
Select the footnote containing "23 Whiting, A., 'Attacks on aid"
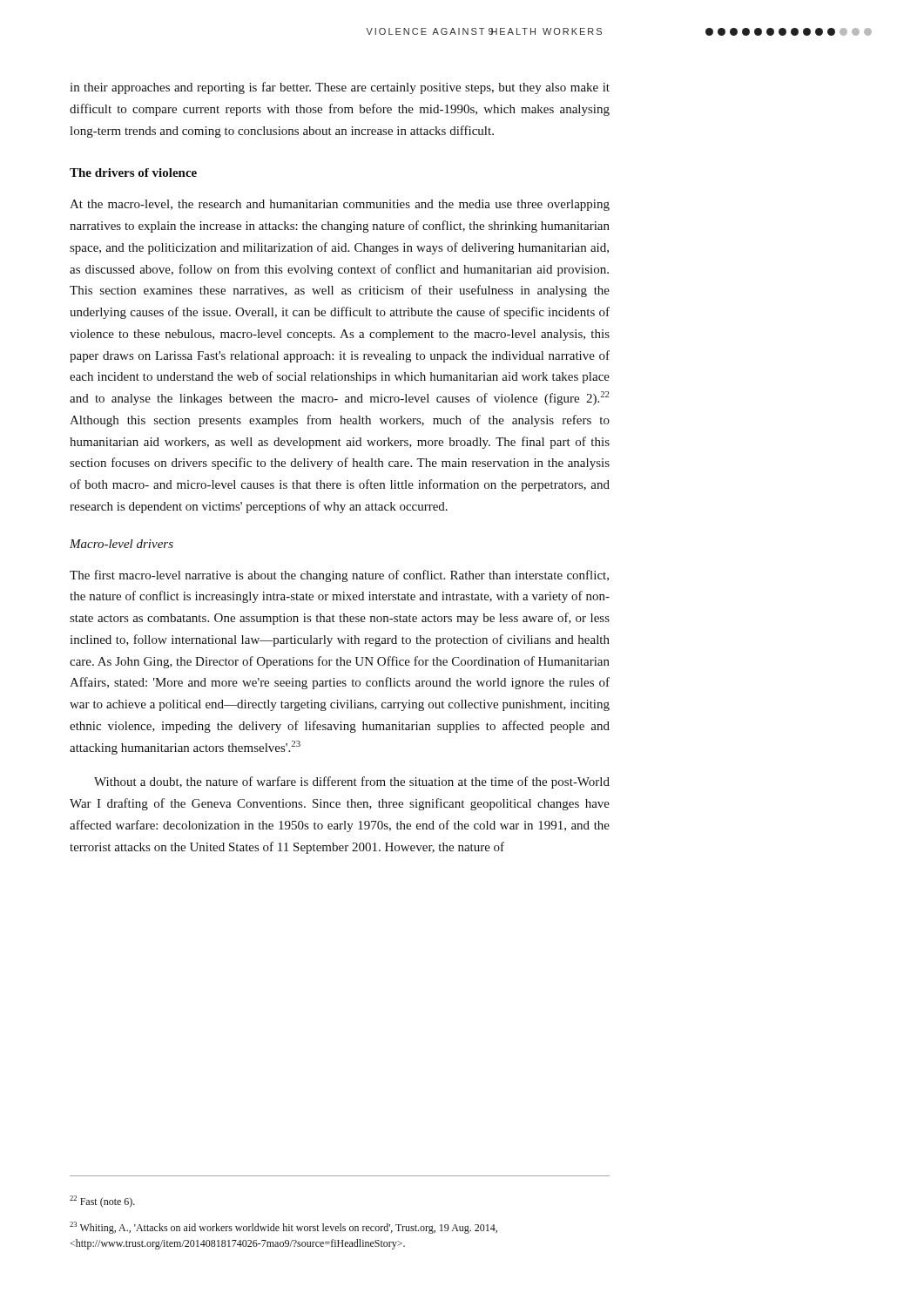coord(340,1236)
